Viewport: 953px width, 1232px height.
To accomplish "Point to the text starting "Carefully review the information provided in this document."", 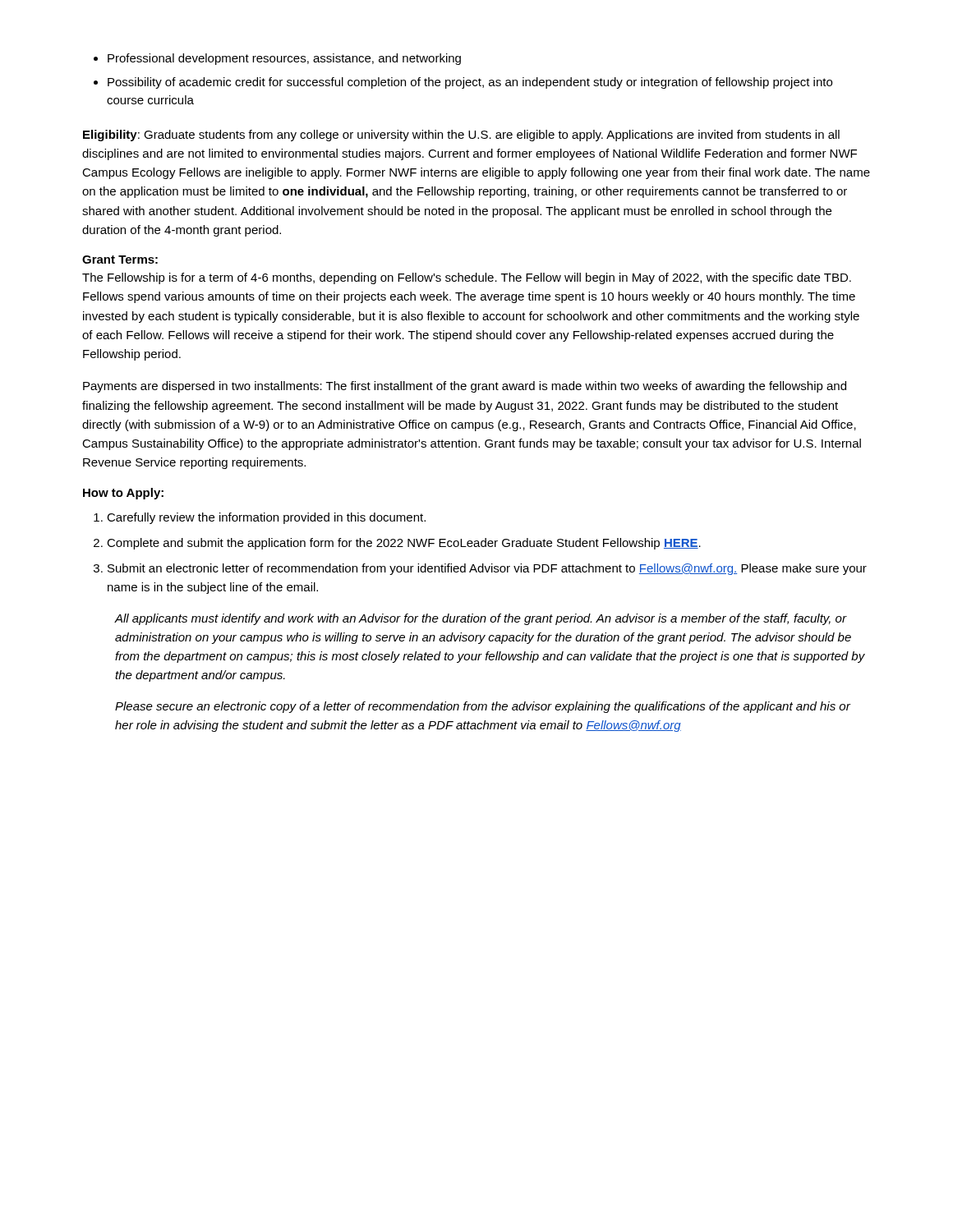I will point(267,517).
